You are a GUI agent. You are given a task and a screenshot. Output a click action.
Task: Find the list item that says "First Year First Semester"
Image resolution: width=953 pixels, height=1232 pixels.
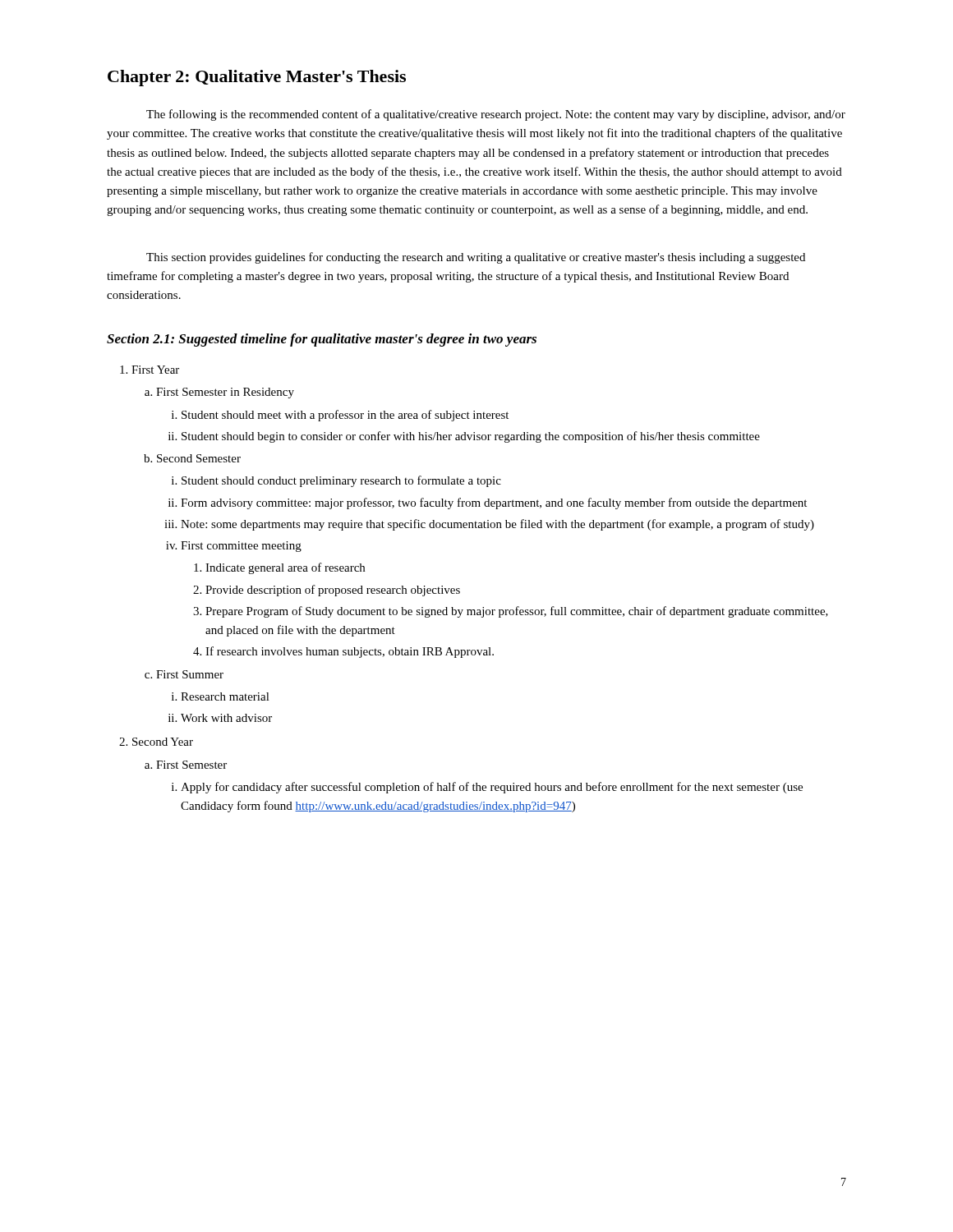click(x=155, y=370)
